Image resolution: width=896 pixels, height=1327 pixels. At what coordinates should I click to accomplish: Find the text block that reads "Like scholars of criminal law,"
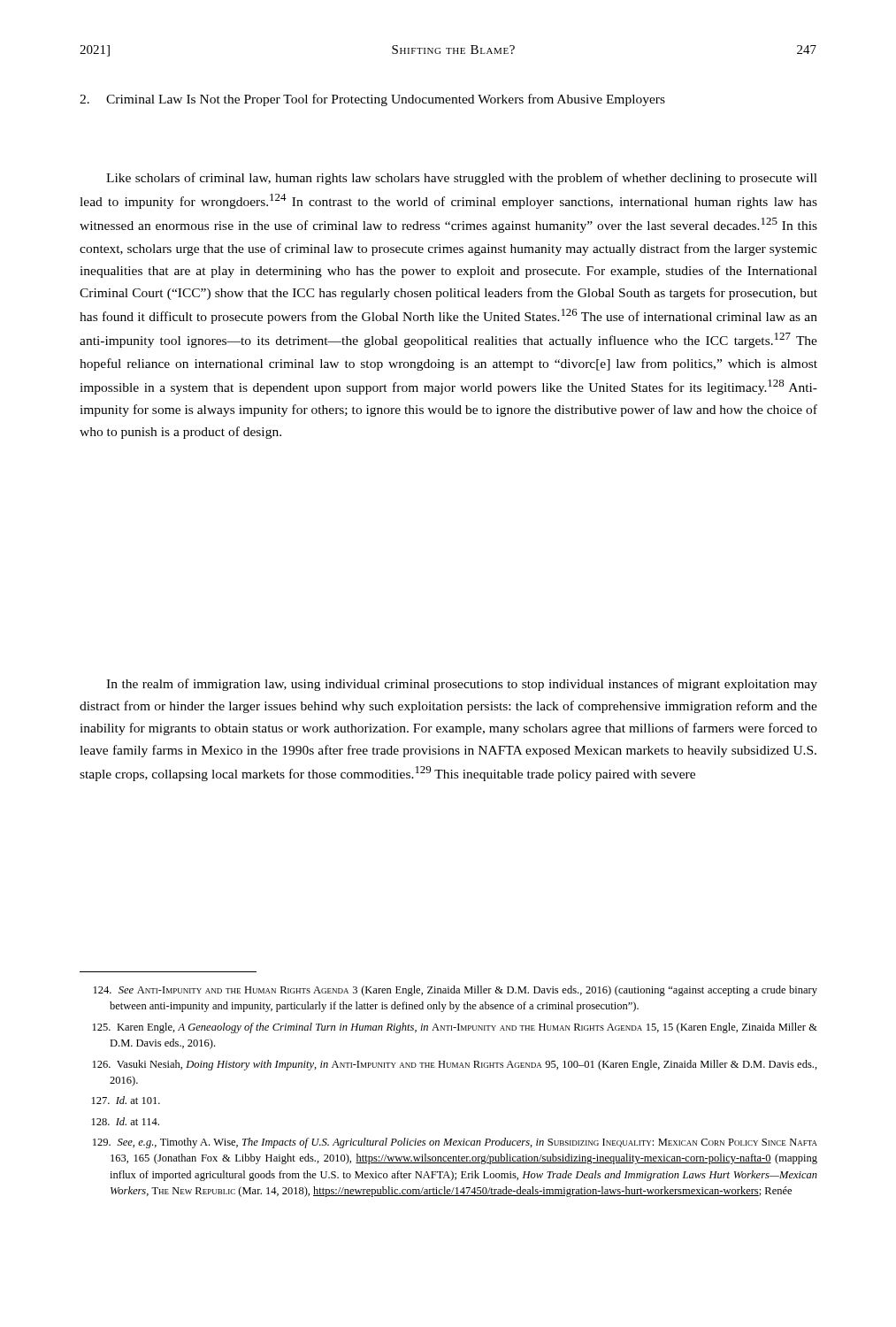(448, 304)
